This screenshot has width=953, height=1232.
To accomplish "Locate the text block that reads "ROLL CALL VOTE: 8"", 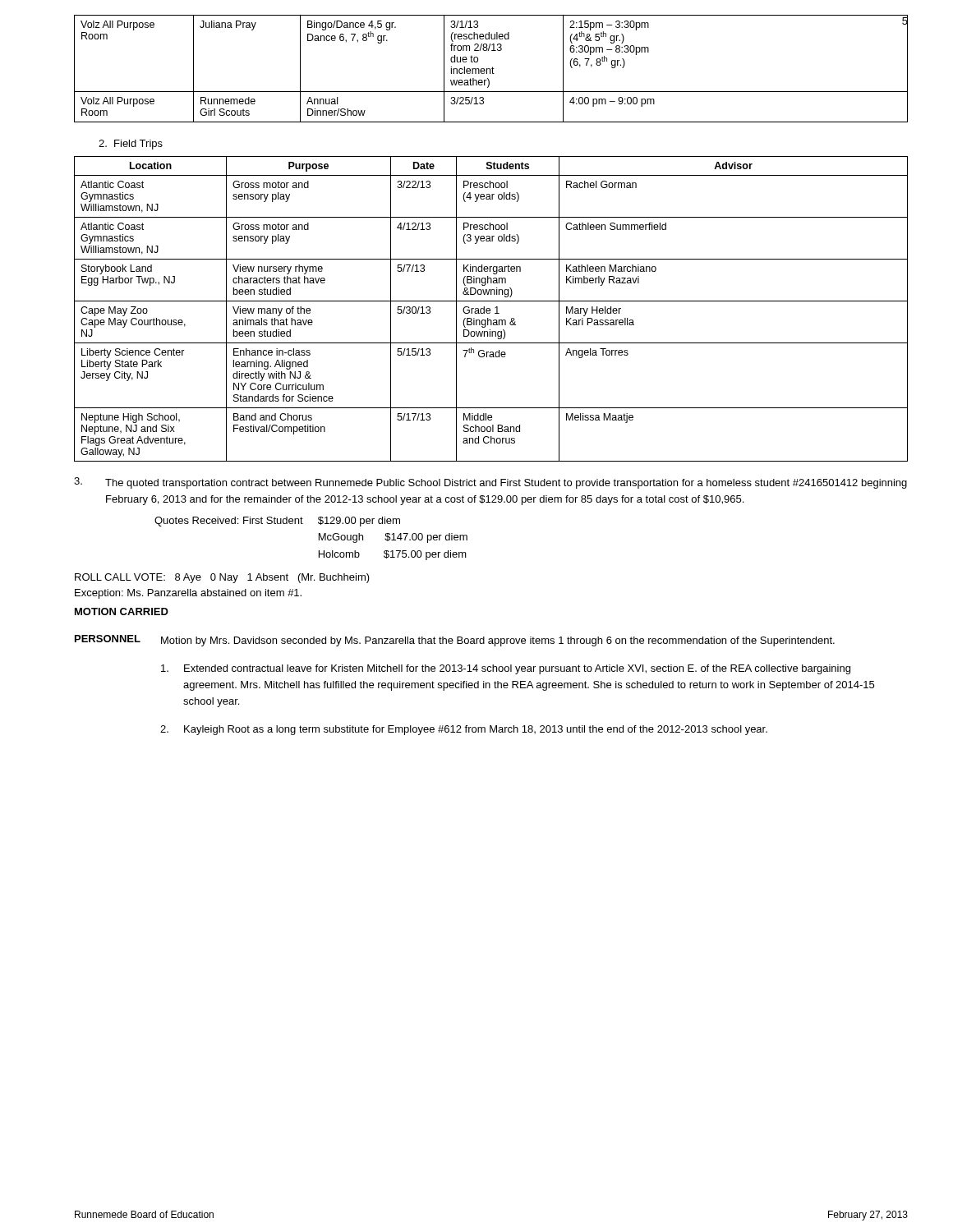I will (x=222, y=578).
